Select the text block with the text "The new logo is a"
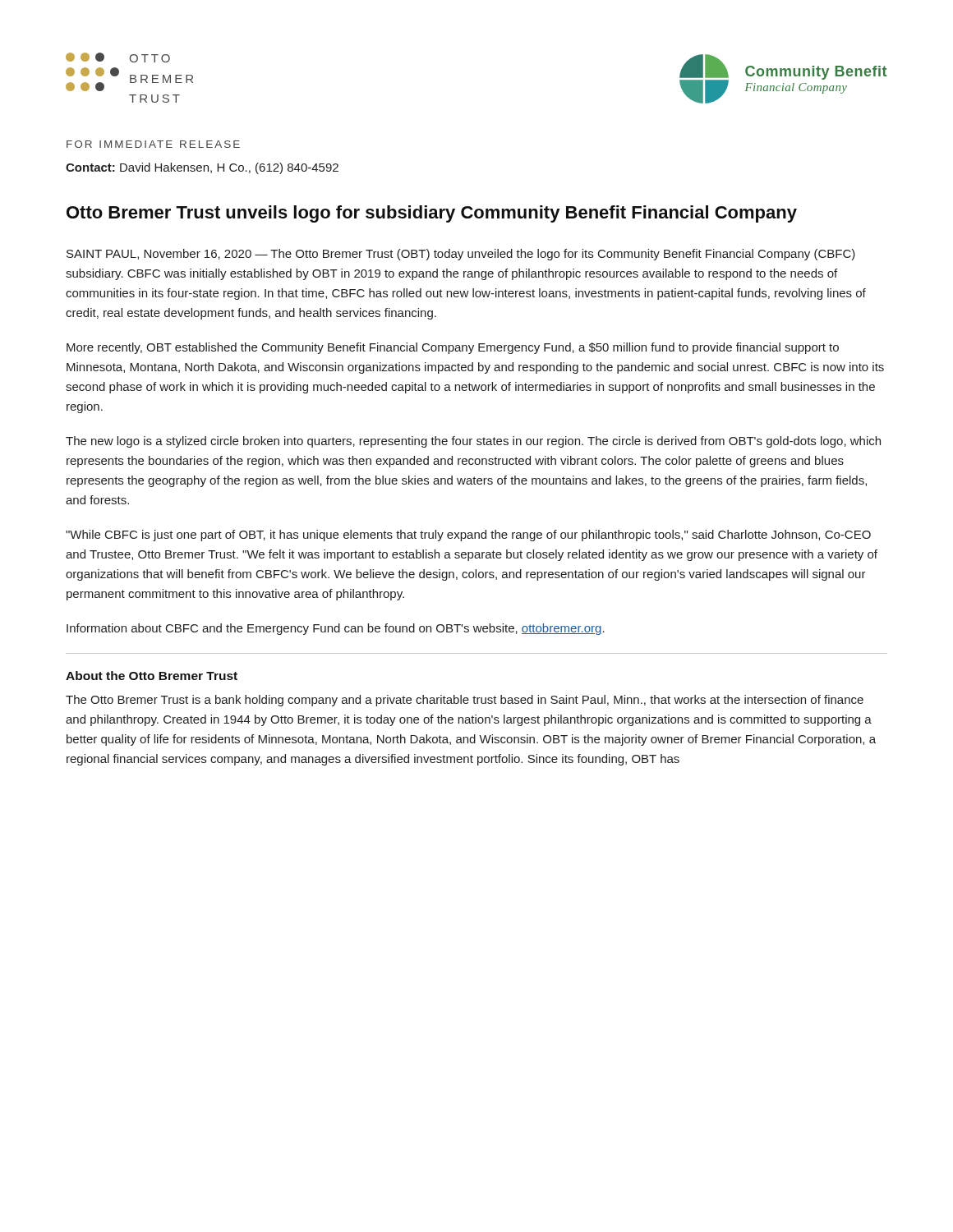This screenshot has height=1232, width=953. click(474, 470)
